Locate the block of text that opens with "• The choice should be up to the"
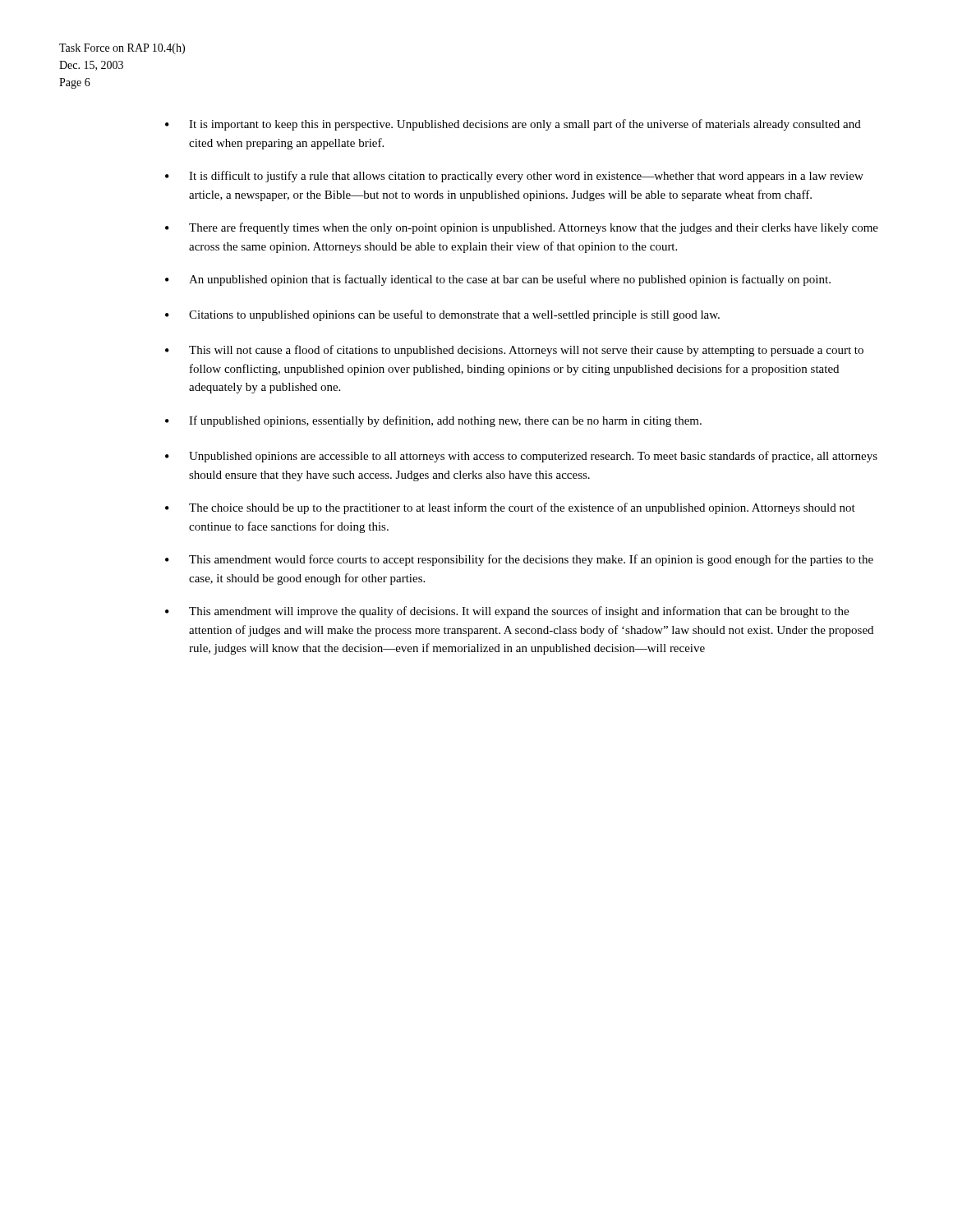The width and height of the screenshot is (953, 1232). tap(526, 517)
